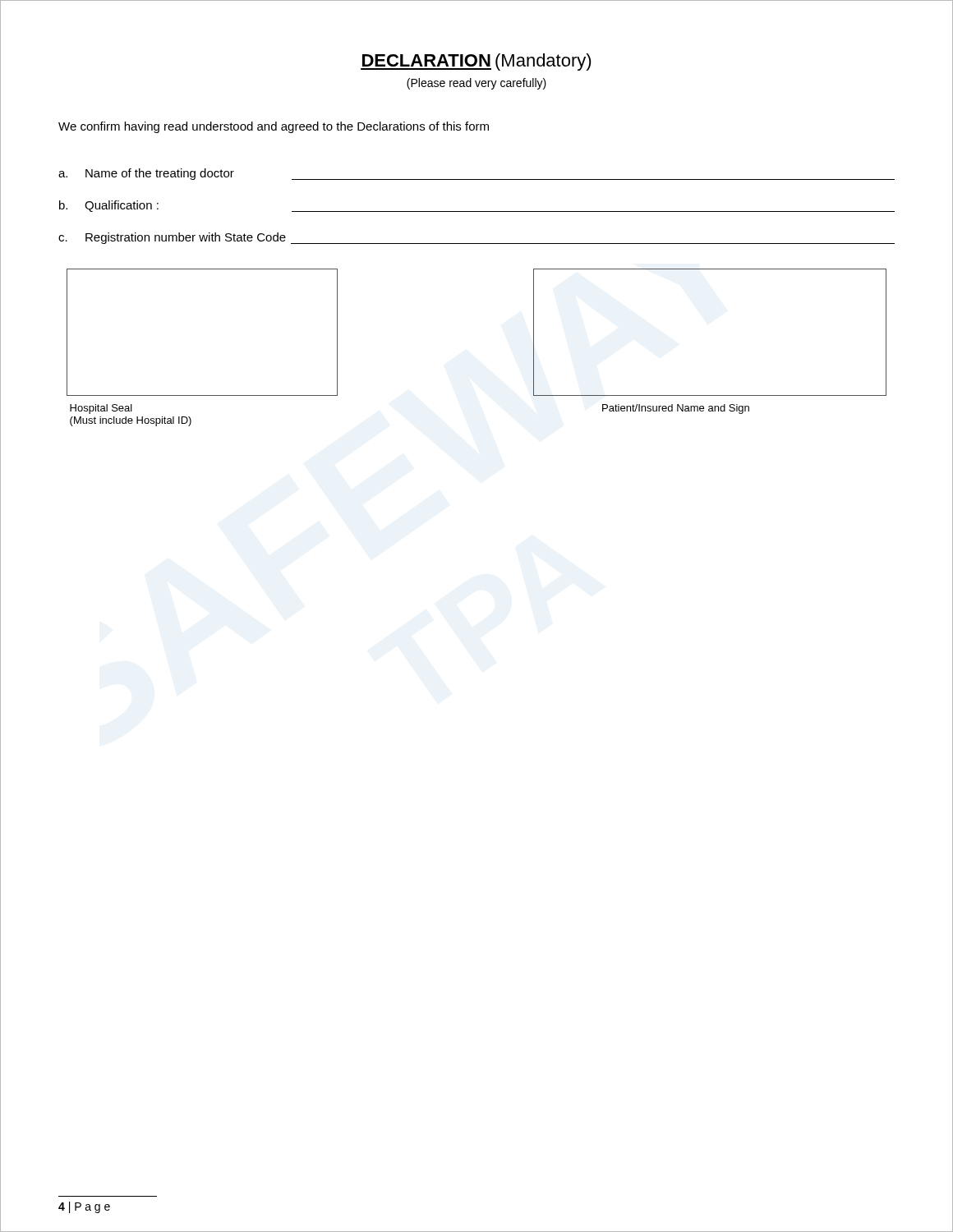
Task: Locate the element starting "c. Registration number"
Action: tap(476, 235)
